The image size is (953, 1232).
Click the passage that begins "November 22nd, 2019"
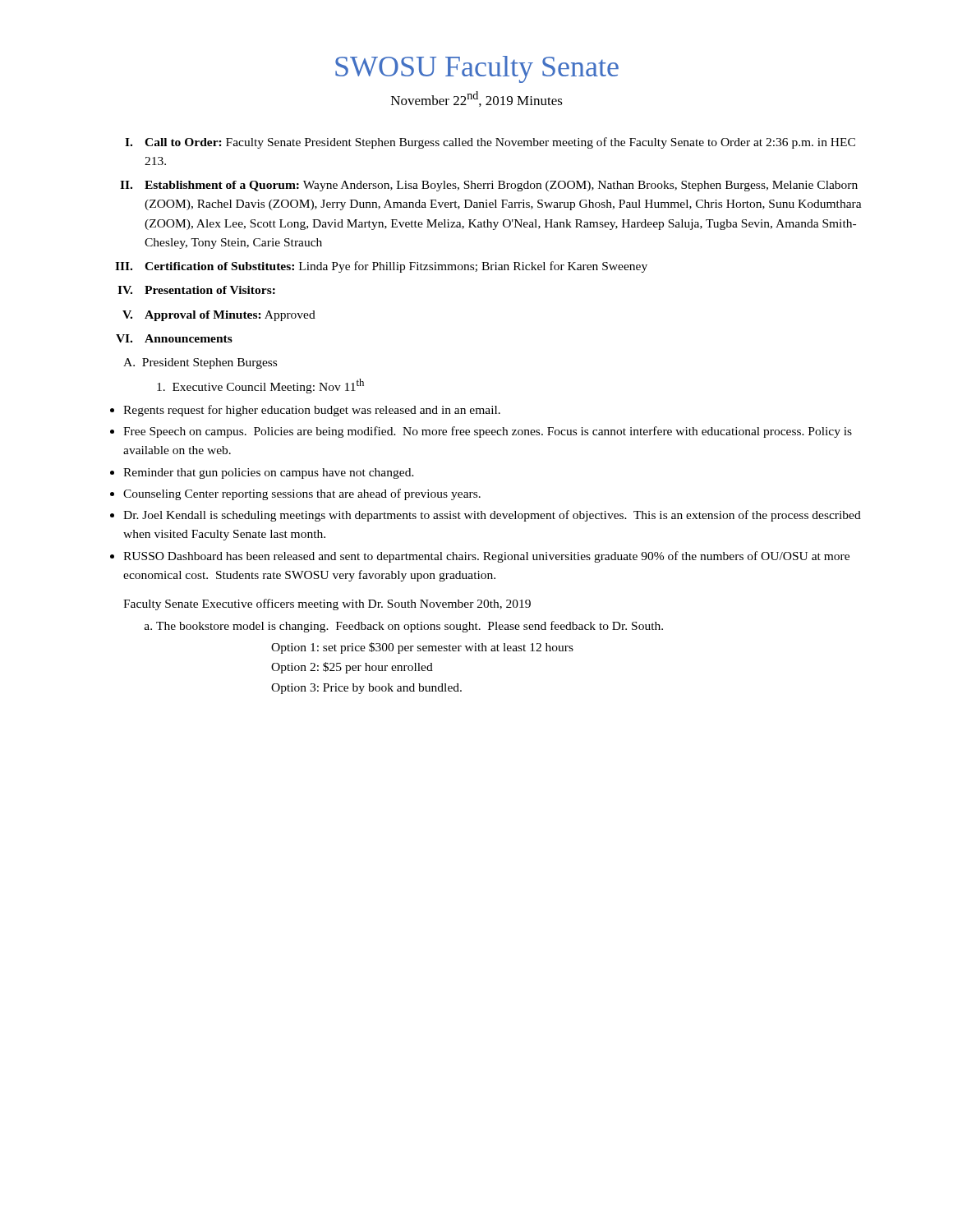[476, 98]
